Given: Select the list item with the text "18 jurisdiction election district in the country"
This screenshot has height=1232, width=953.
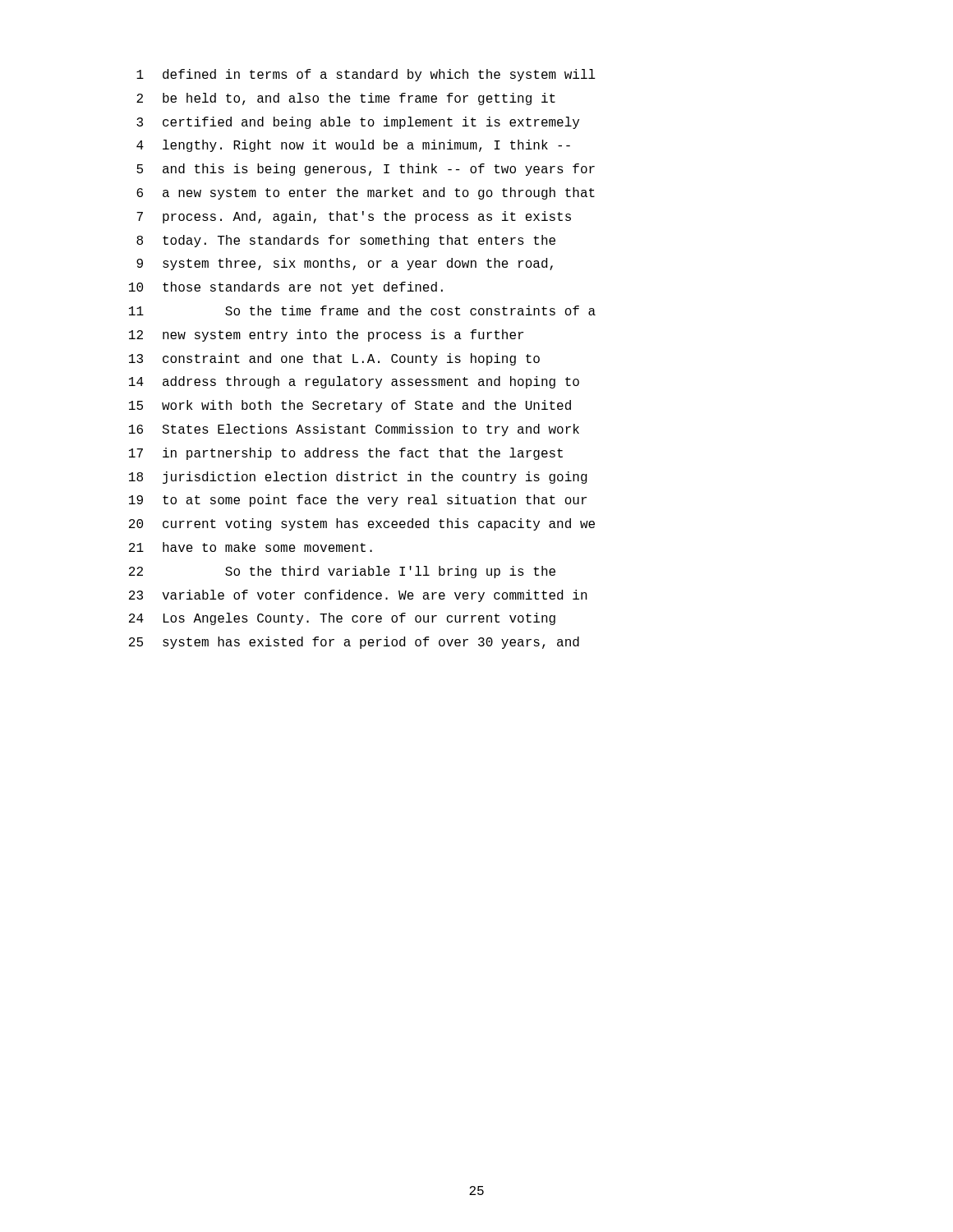Looking at the screenshot, I should click(x=485, y=478).
